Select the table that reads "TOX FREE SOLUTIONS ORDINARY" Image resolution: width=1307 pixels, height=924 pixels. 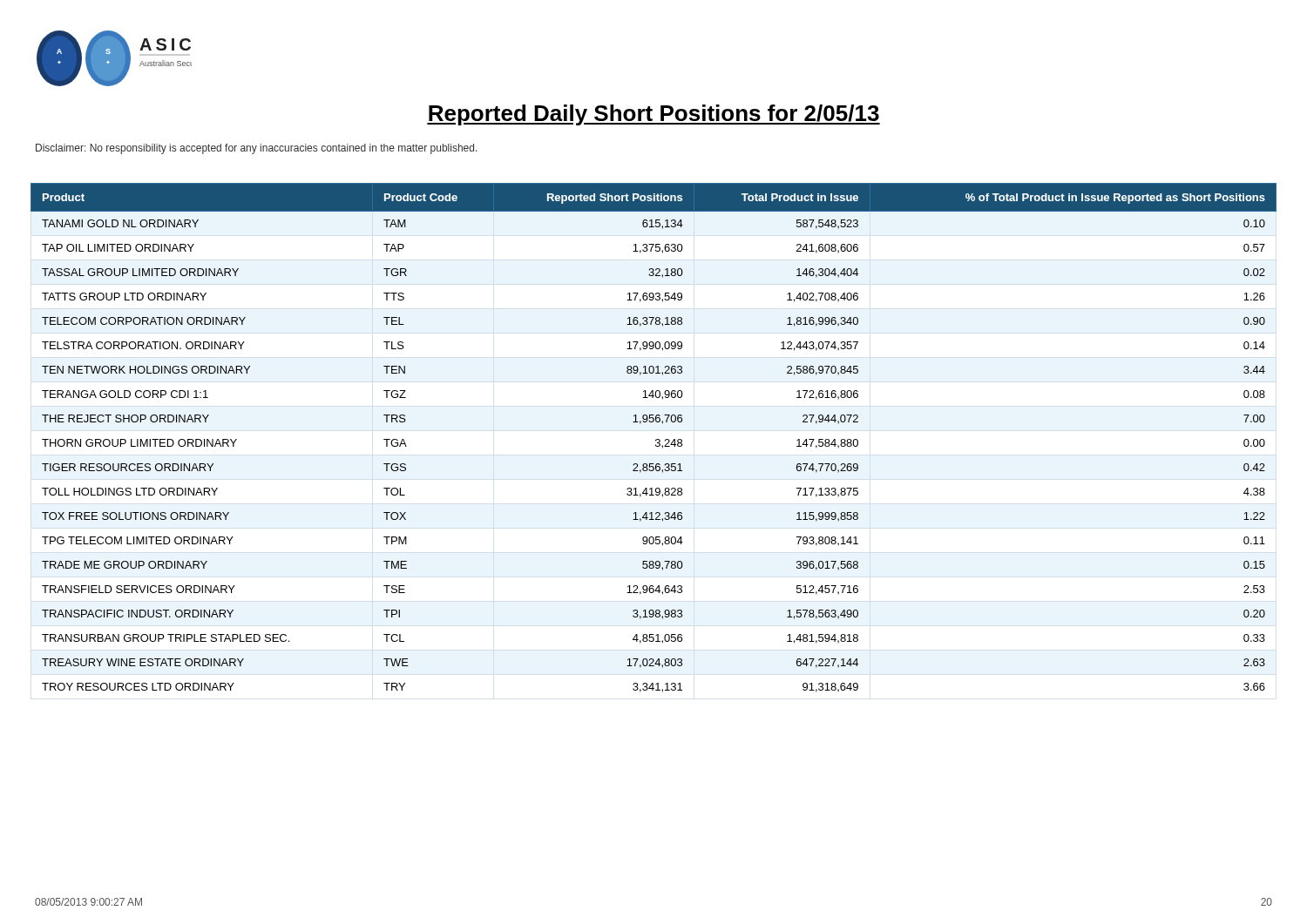pyautogui.click(x=654, y=441)
